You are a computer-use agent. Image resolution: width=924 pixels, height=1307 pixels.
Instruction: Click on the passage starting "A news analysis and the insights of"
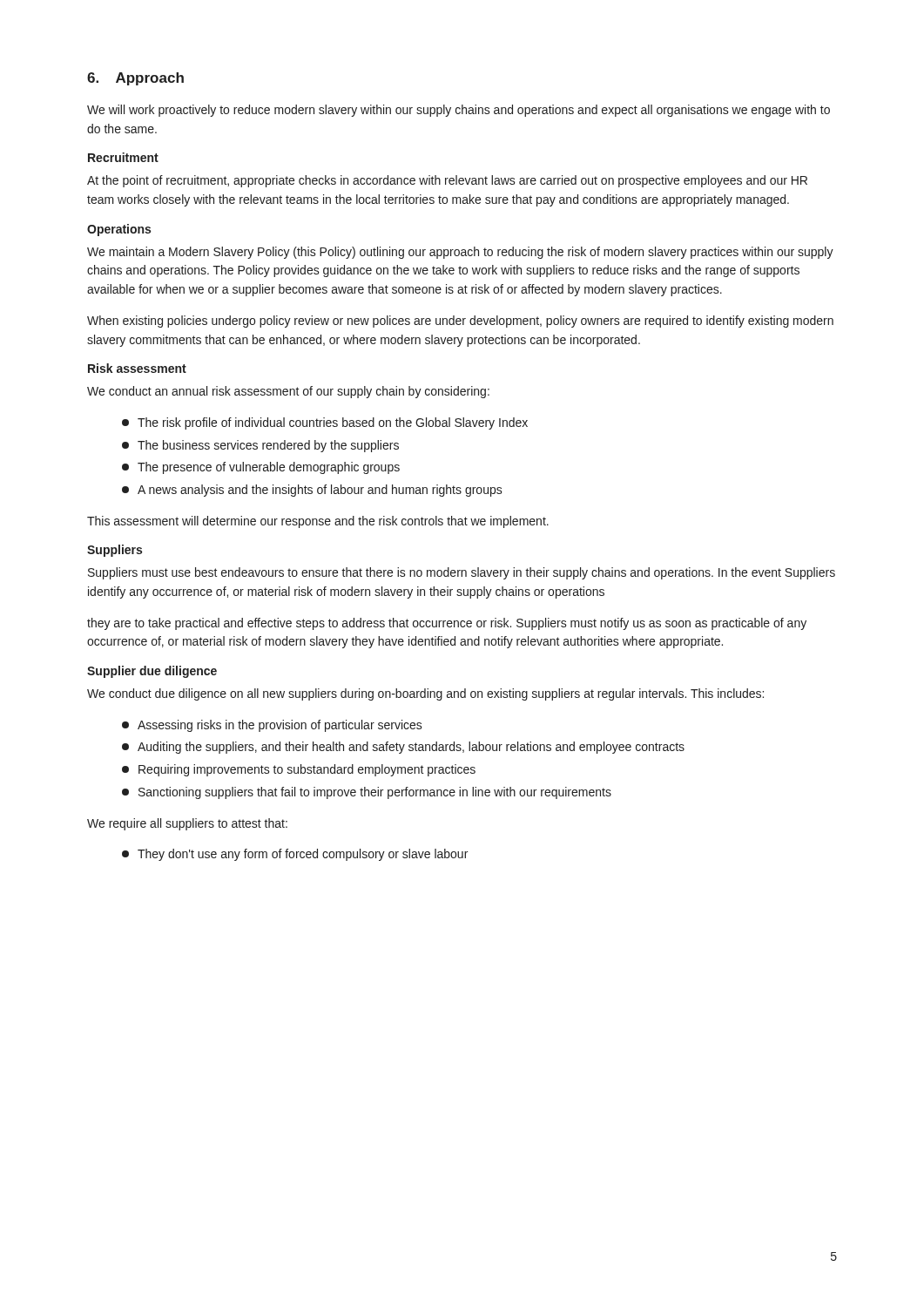click(312, 490)
